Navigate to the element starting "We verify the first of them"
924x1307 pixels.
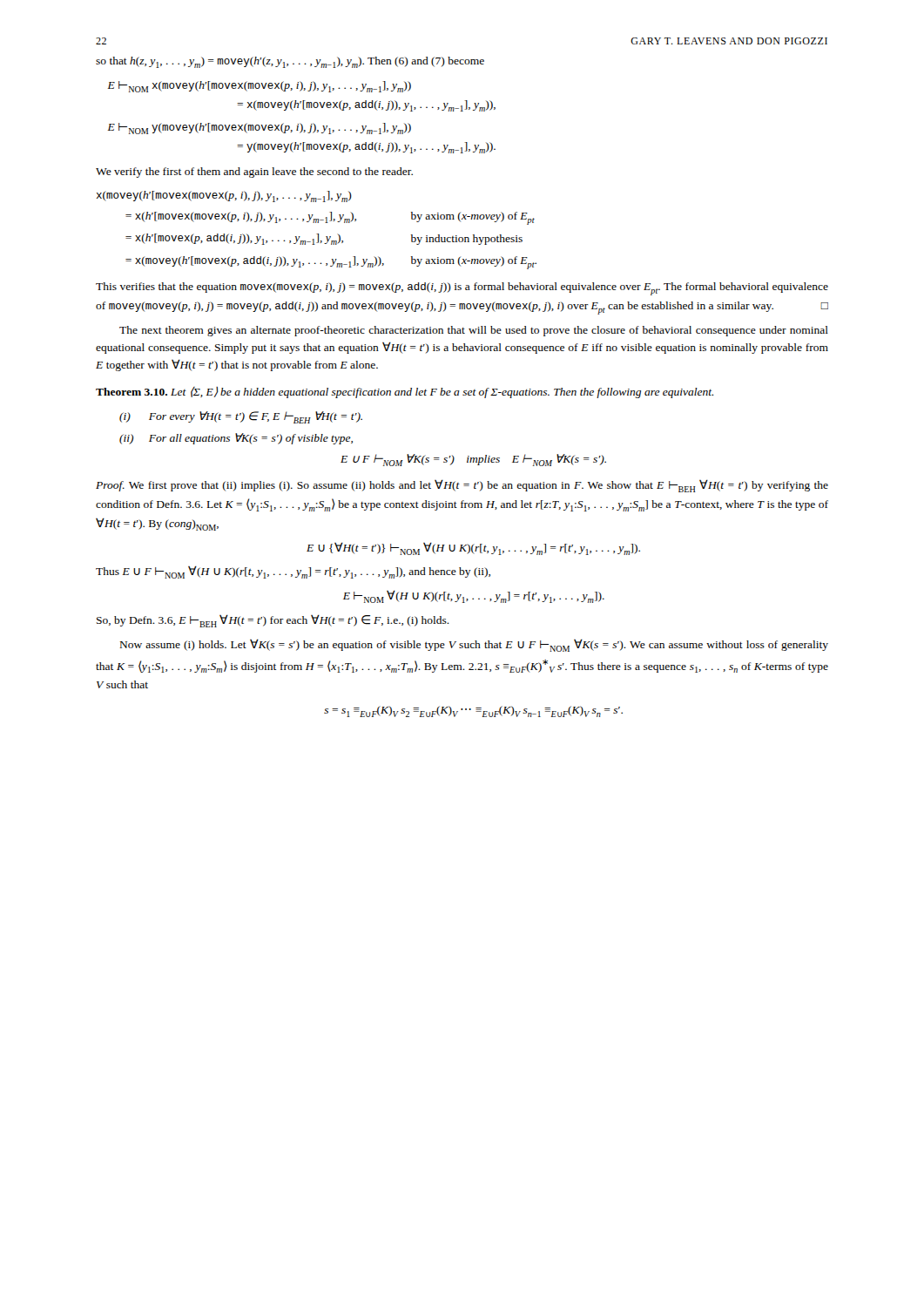255,171
